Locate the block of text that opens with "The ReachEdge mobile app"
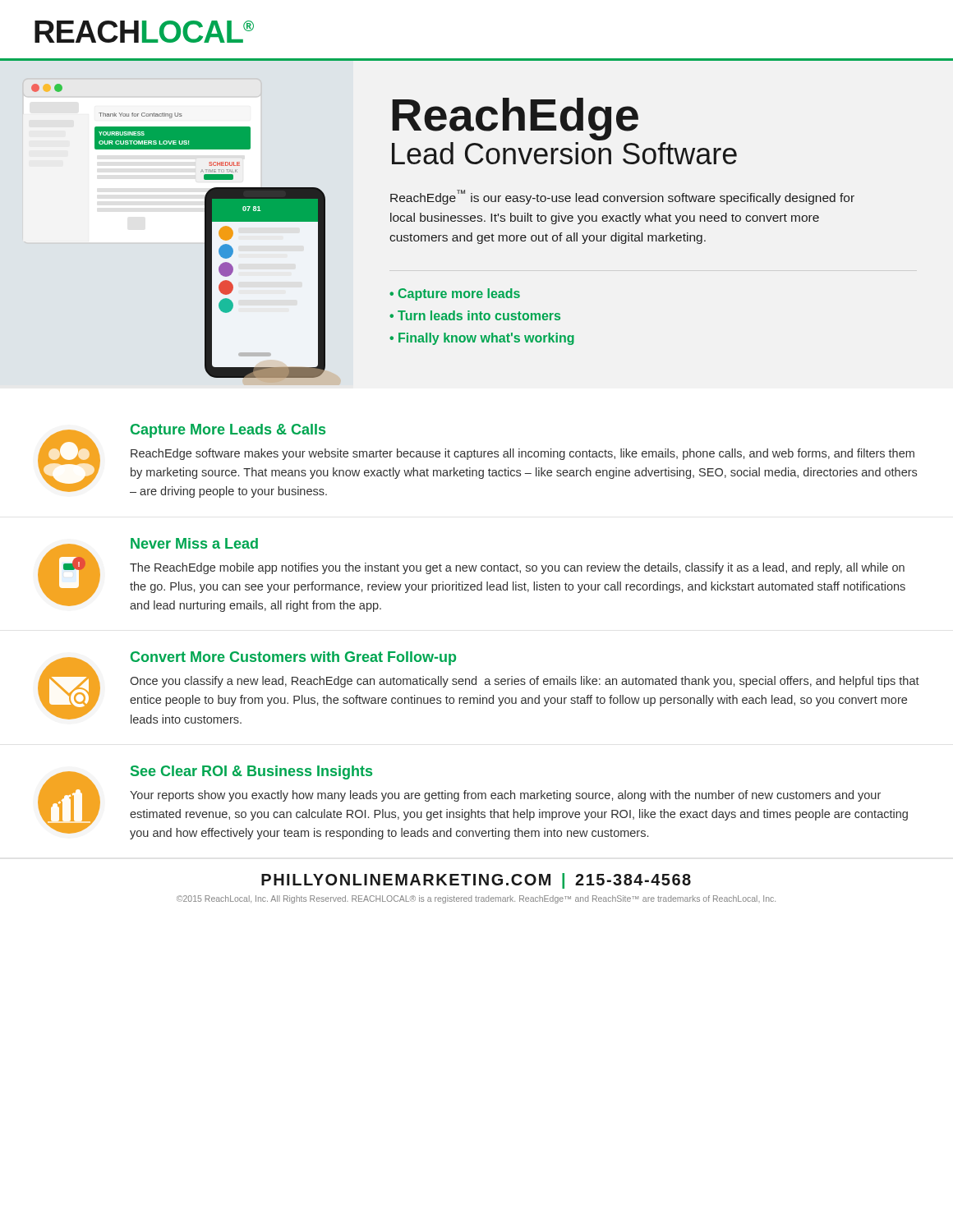The image size is (953, 1232). tap(518, 586)
